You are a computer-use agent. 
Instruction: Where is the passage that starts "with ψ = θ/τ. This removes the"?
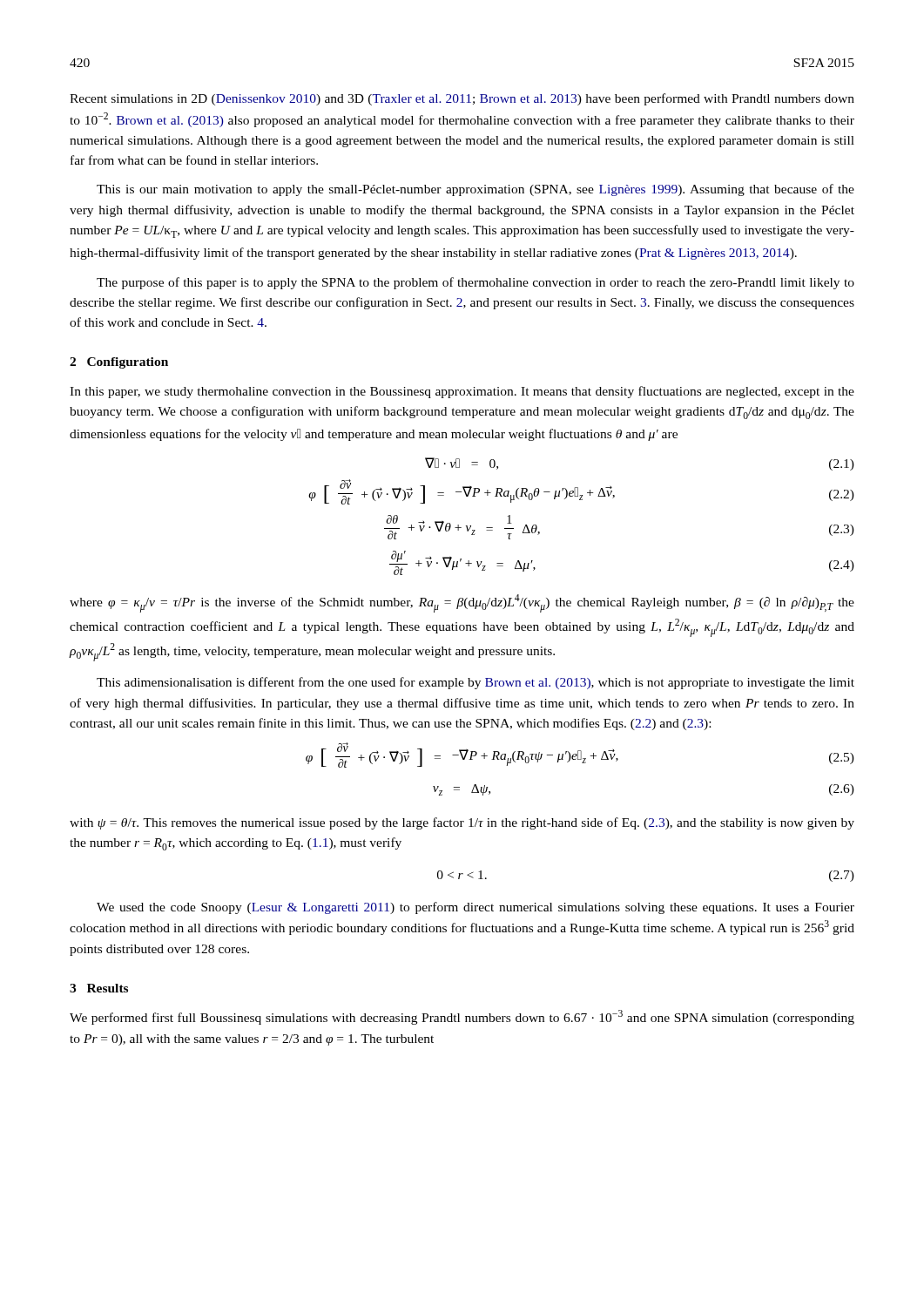tap(462, 834)
